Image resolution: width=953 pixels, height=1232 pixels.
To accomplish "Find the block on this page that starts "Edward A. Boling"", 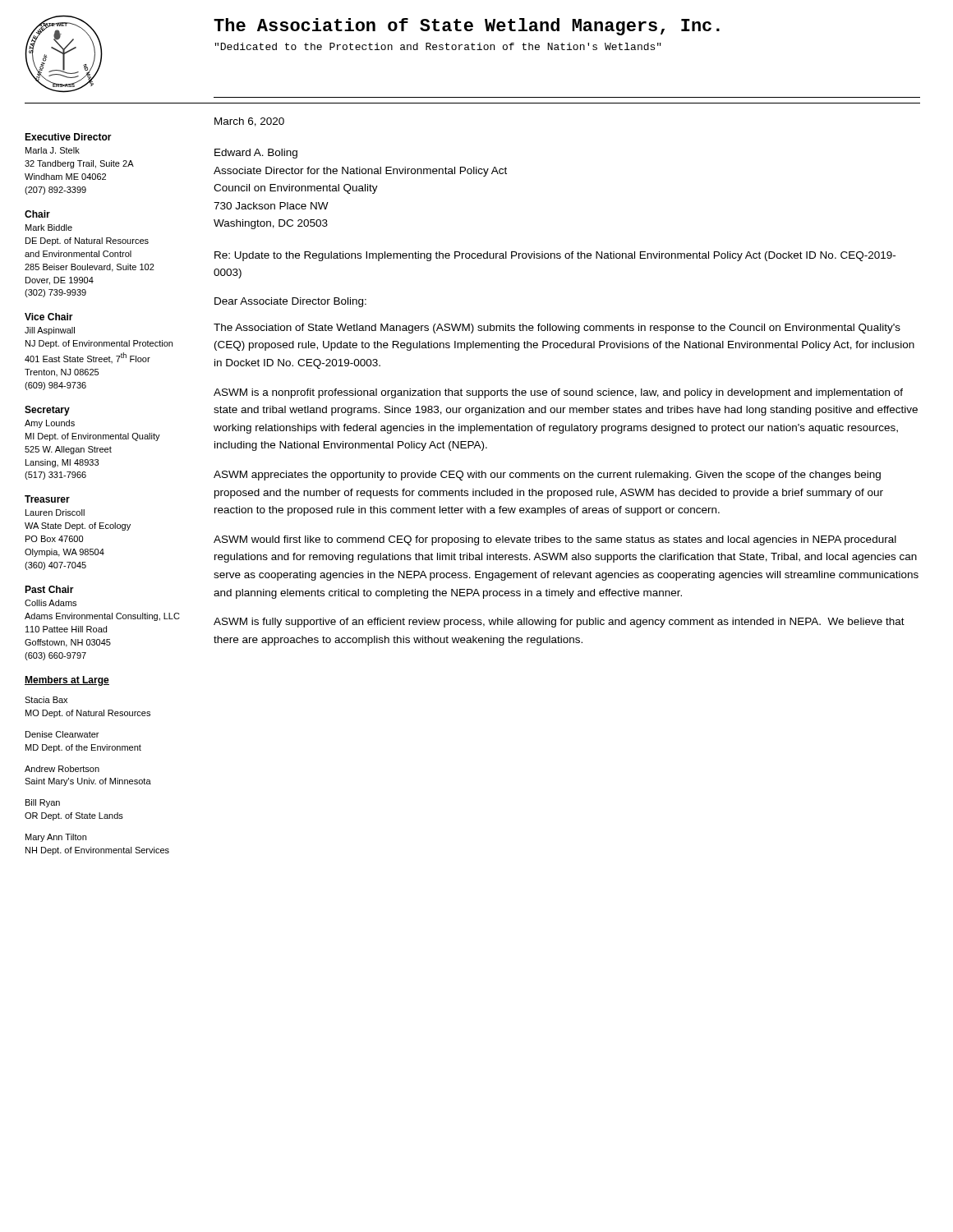I will pyautogui.click(x=360, y=188).
